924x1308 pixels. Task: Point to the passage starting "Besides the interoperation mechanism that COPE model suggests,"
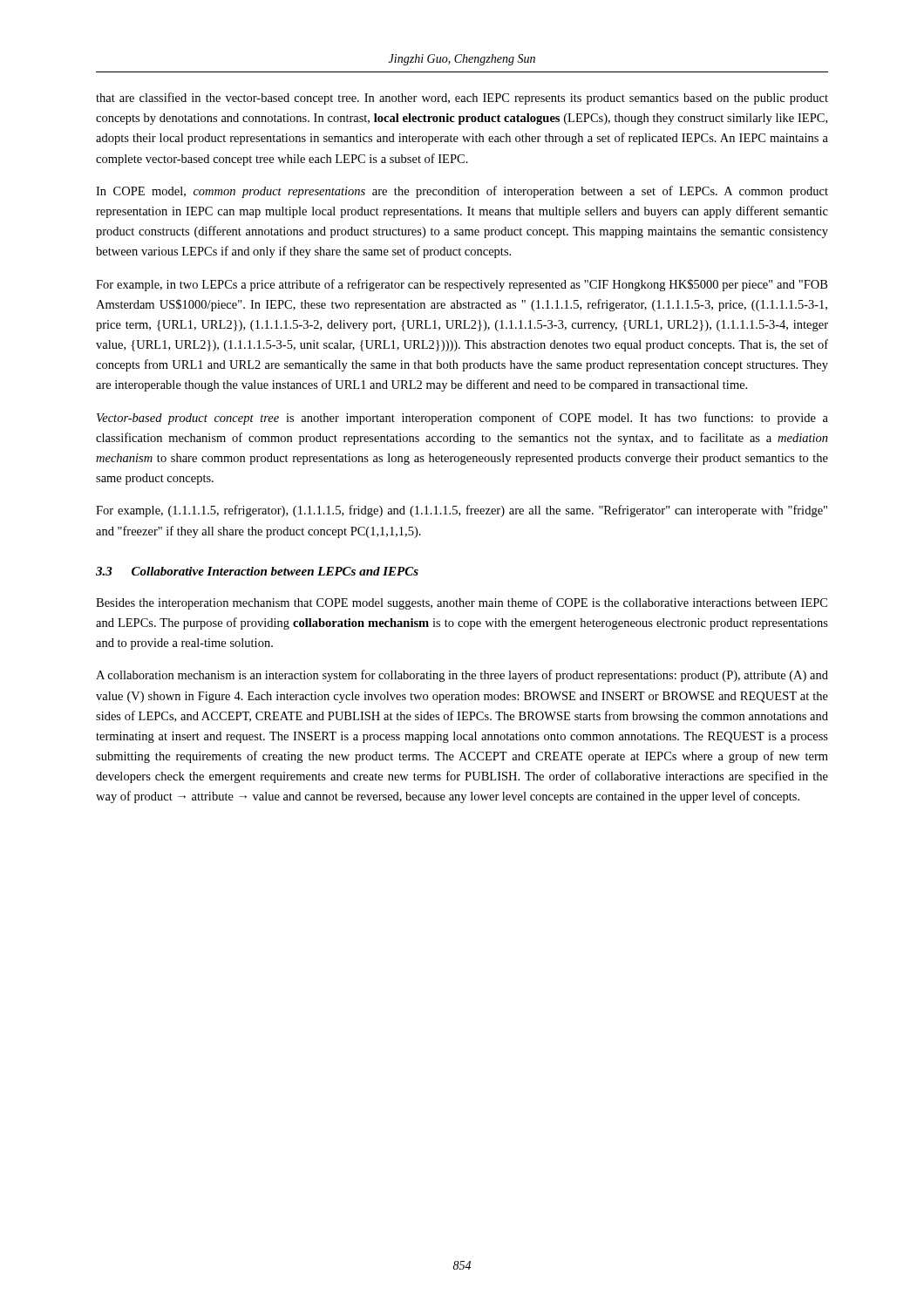tap(462, 623)
